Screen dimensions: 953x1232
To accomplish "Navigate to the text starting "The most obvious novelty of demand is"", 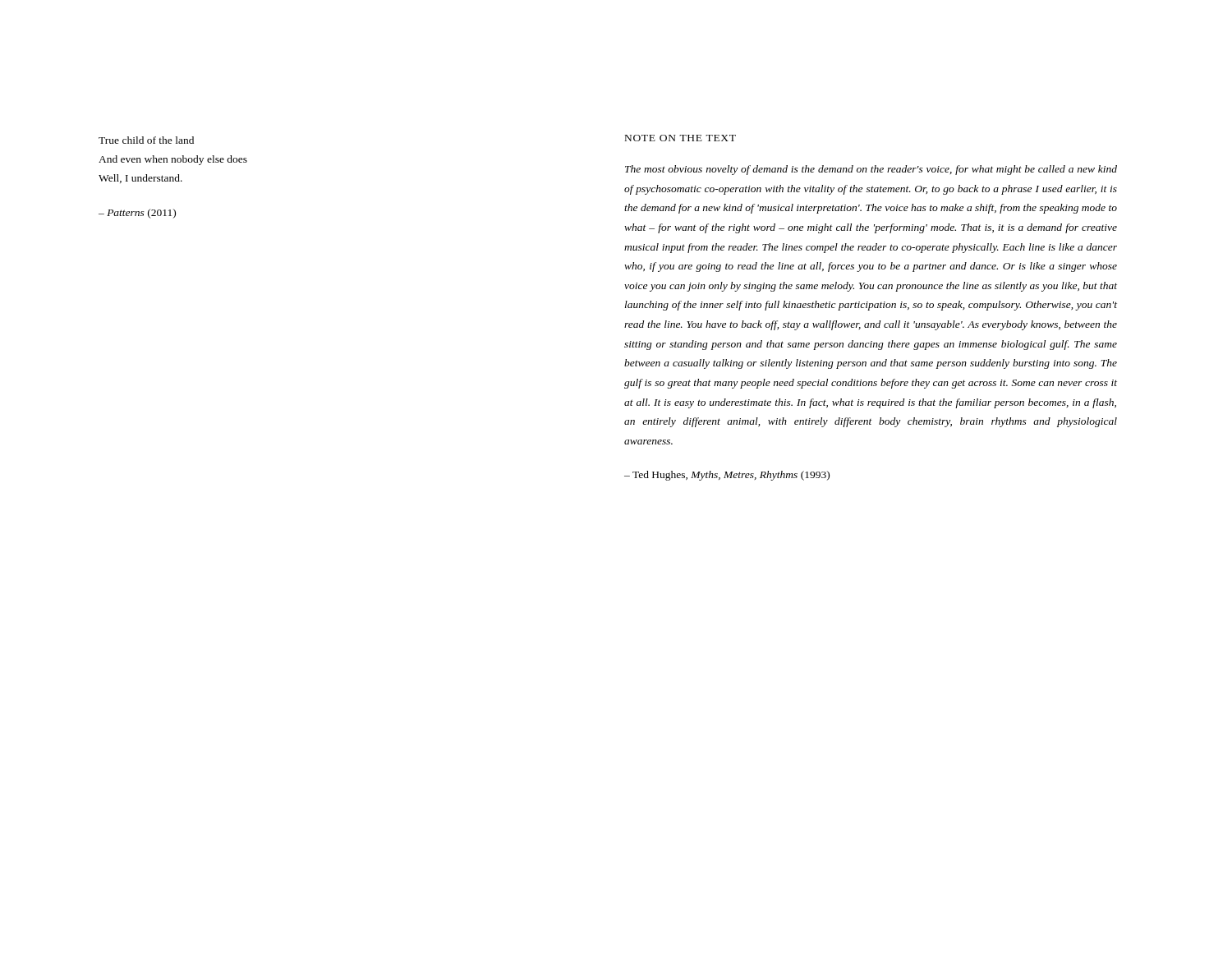I will click(871, 305).
